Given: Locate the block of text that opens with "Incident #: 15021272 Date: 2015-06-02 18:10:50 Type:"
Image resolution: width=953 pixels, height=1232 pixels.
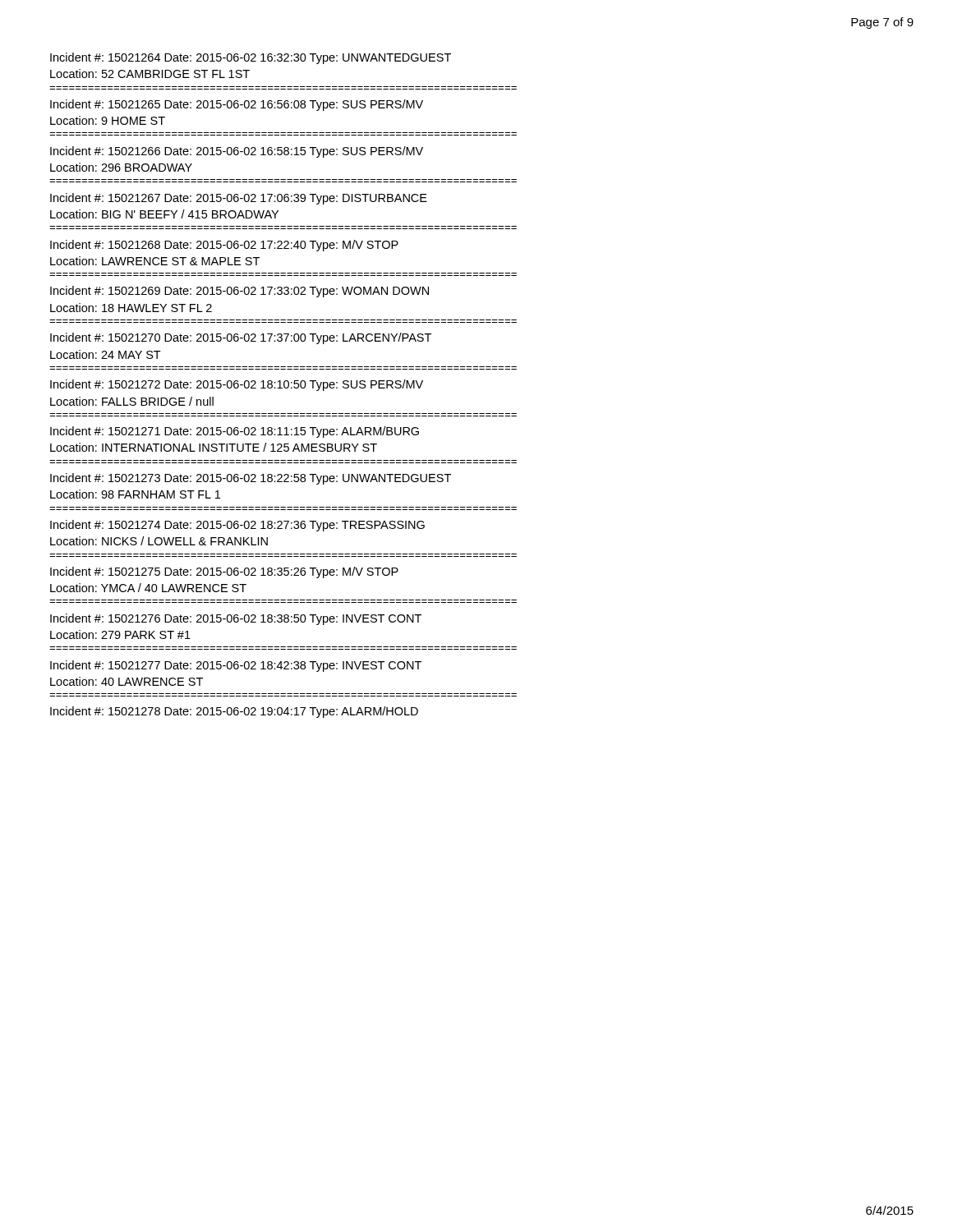Looking at the screenshot, I should [237, 385].
